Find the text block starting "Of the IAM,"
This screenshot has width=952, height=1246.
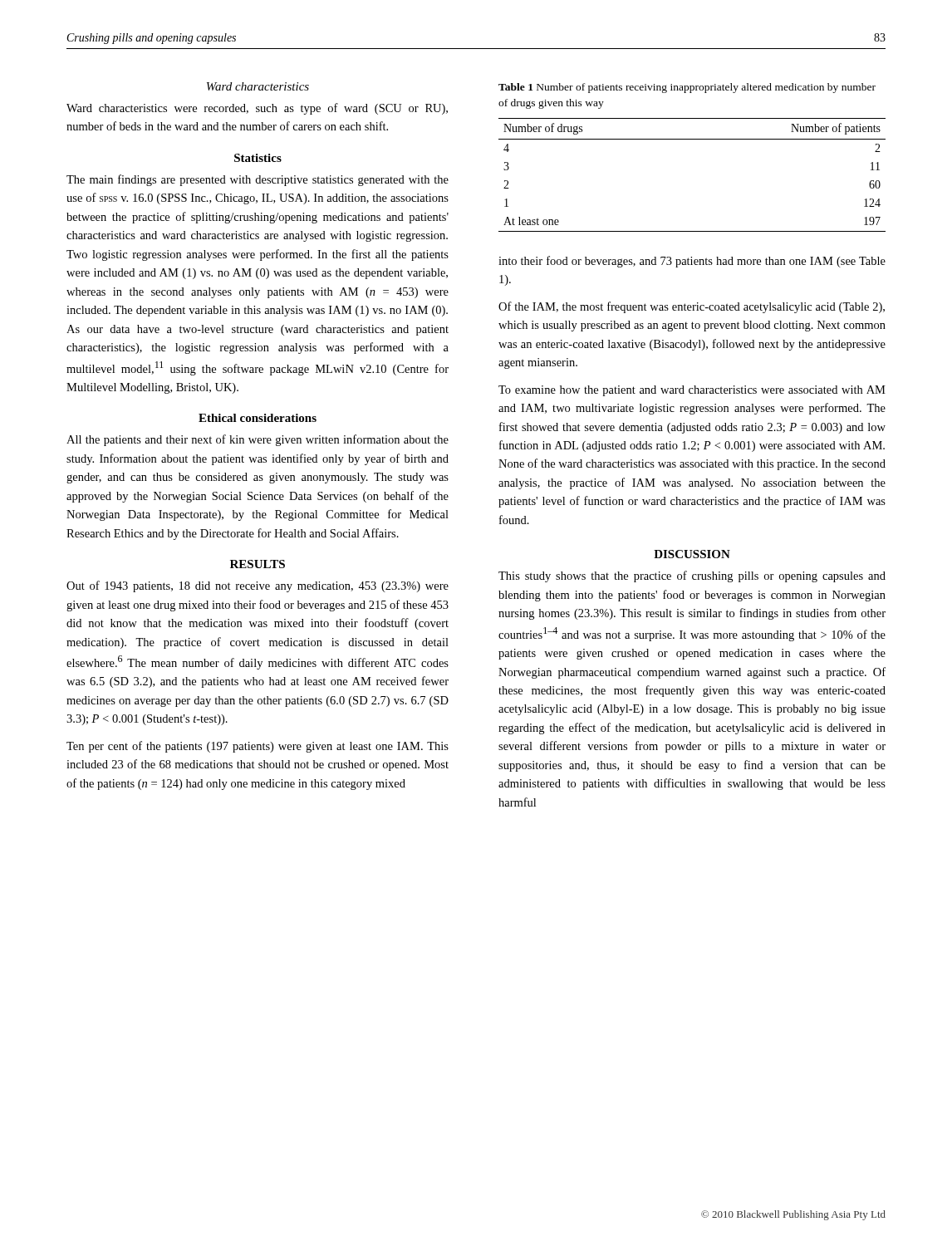click(x=692, y=334)
